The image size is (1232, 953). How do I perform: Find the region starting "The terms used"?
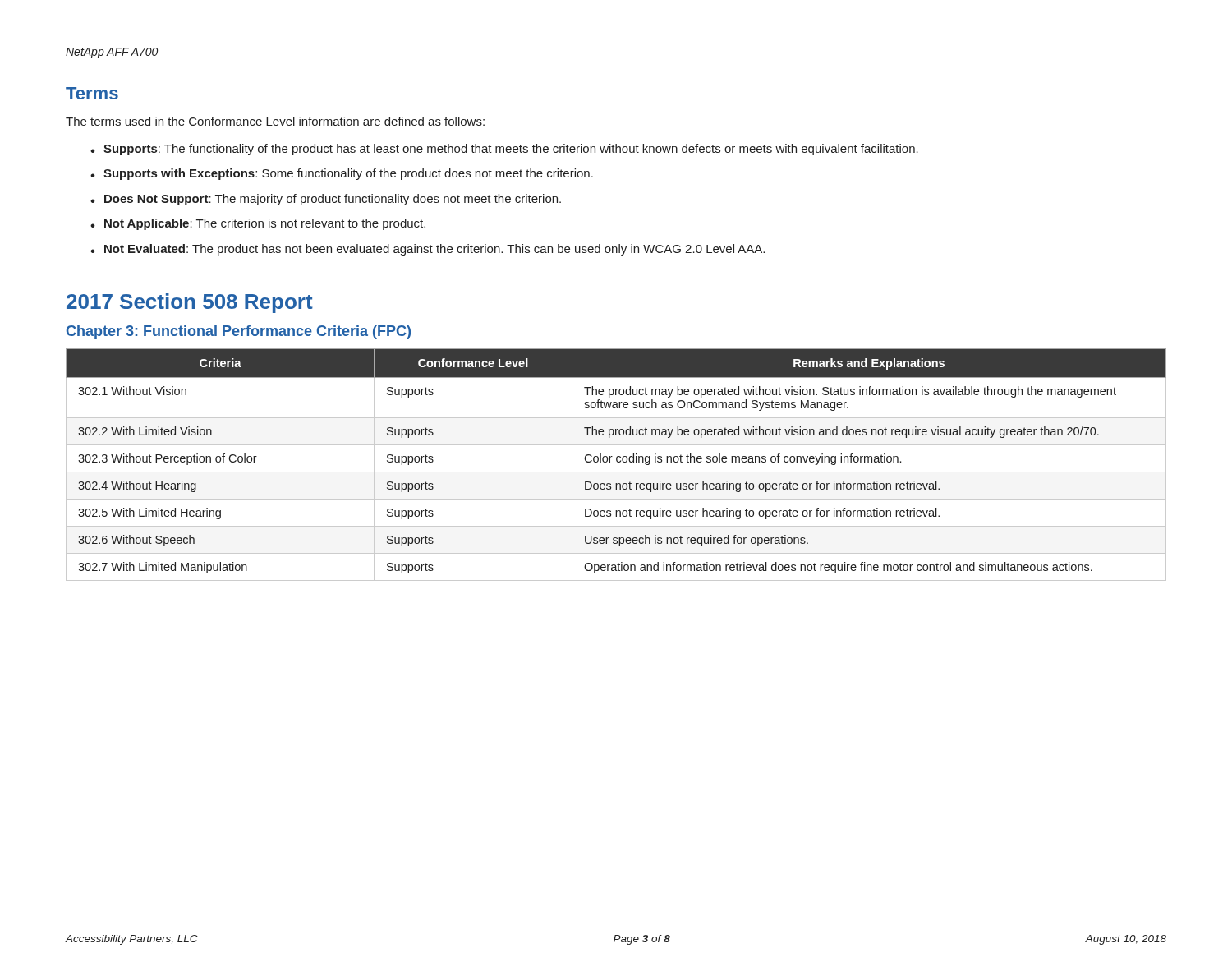(x=276, y=121)
